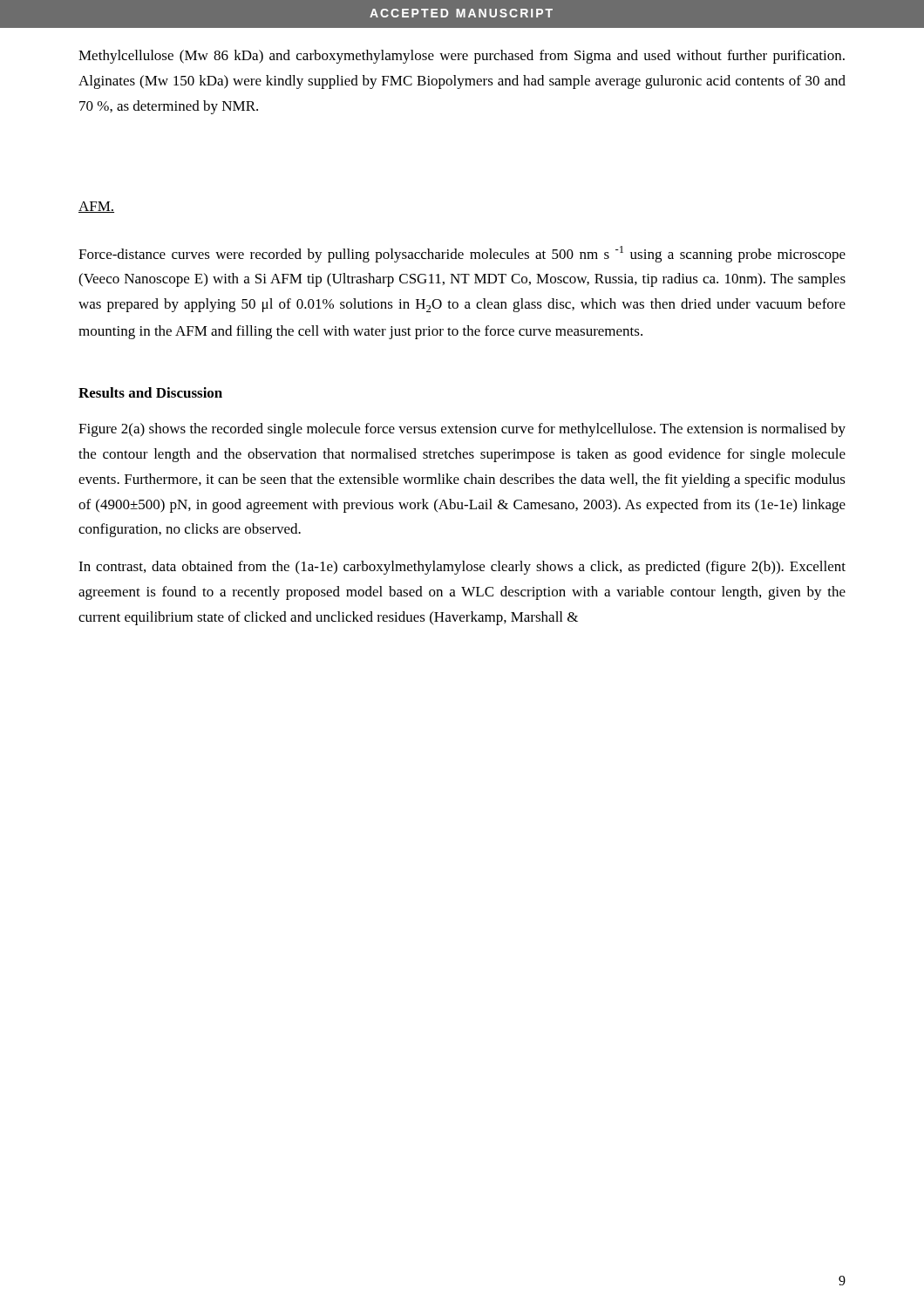Locate the block starting "Results and Discussion"

click(x=151, y=393)
